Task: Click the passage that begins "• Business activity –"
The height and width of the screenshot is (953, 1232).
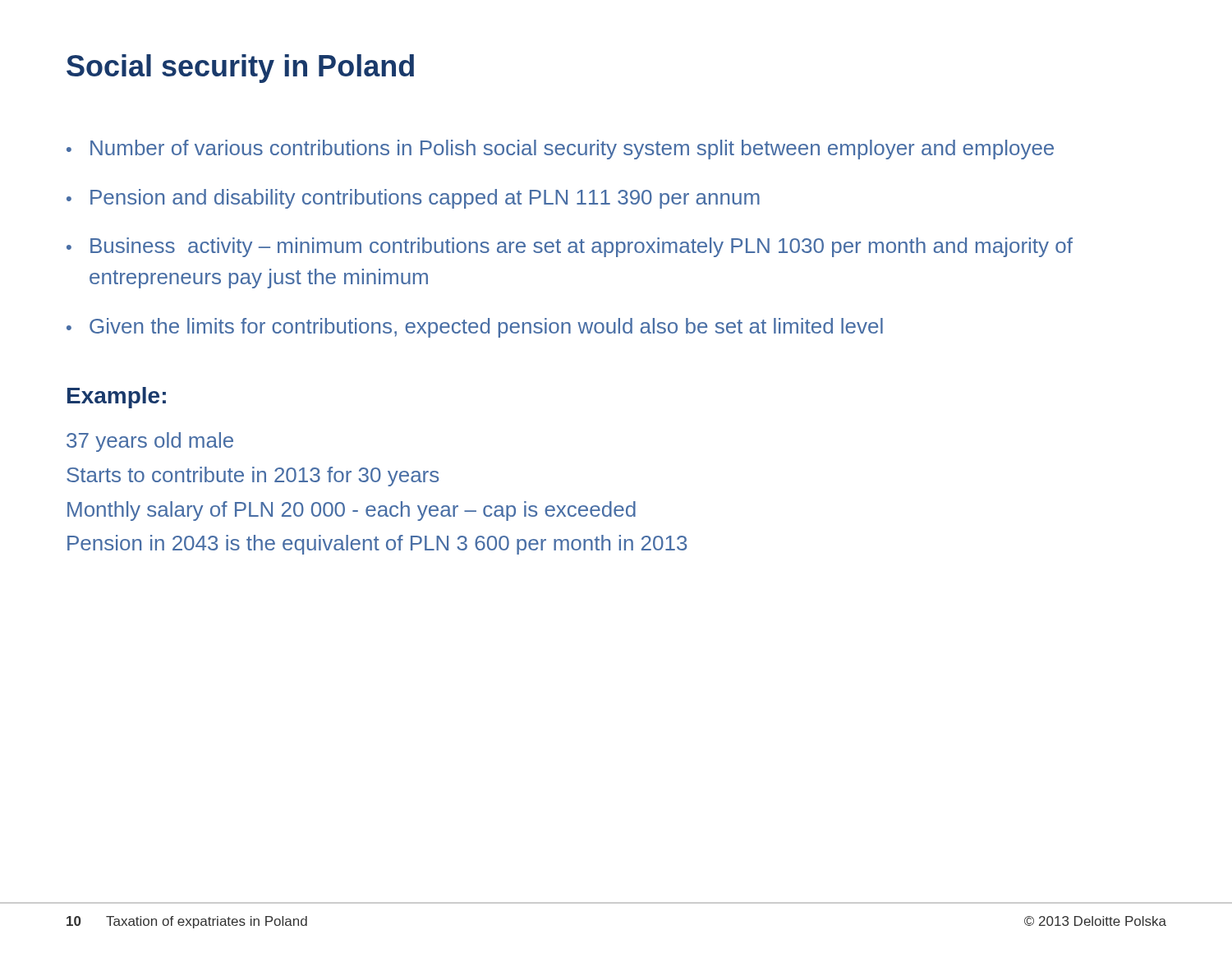Action: point(616,262)
